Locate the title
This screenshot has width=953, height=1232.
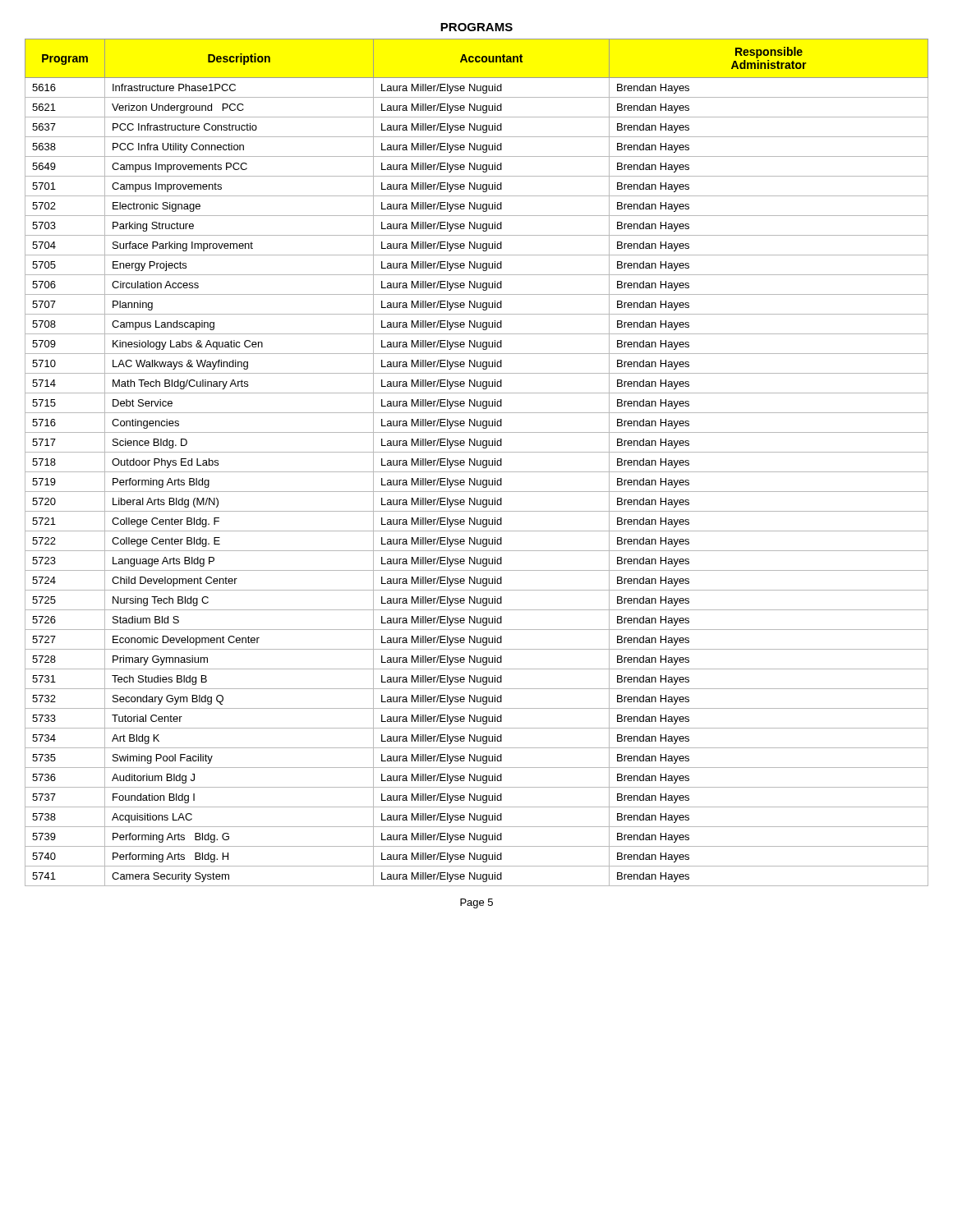[476, 27]
